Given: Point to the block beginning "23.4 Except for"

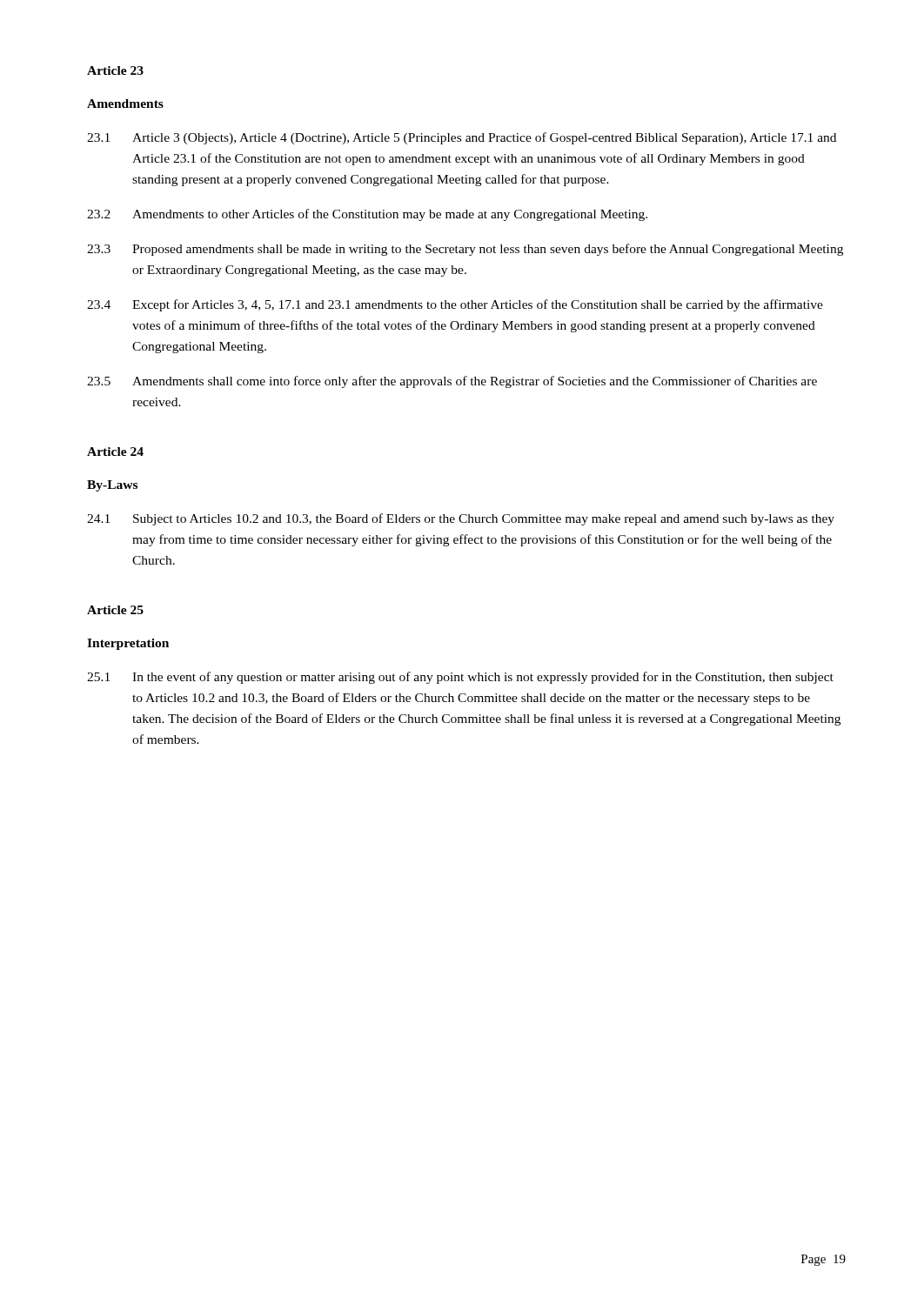Looking at the screenshot, I should click(466, 325).
